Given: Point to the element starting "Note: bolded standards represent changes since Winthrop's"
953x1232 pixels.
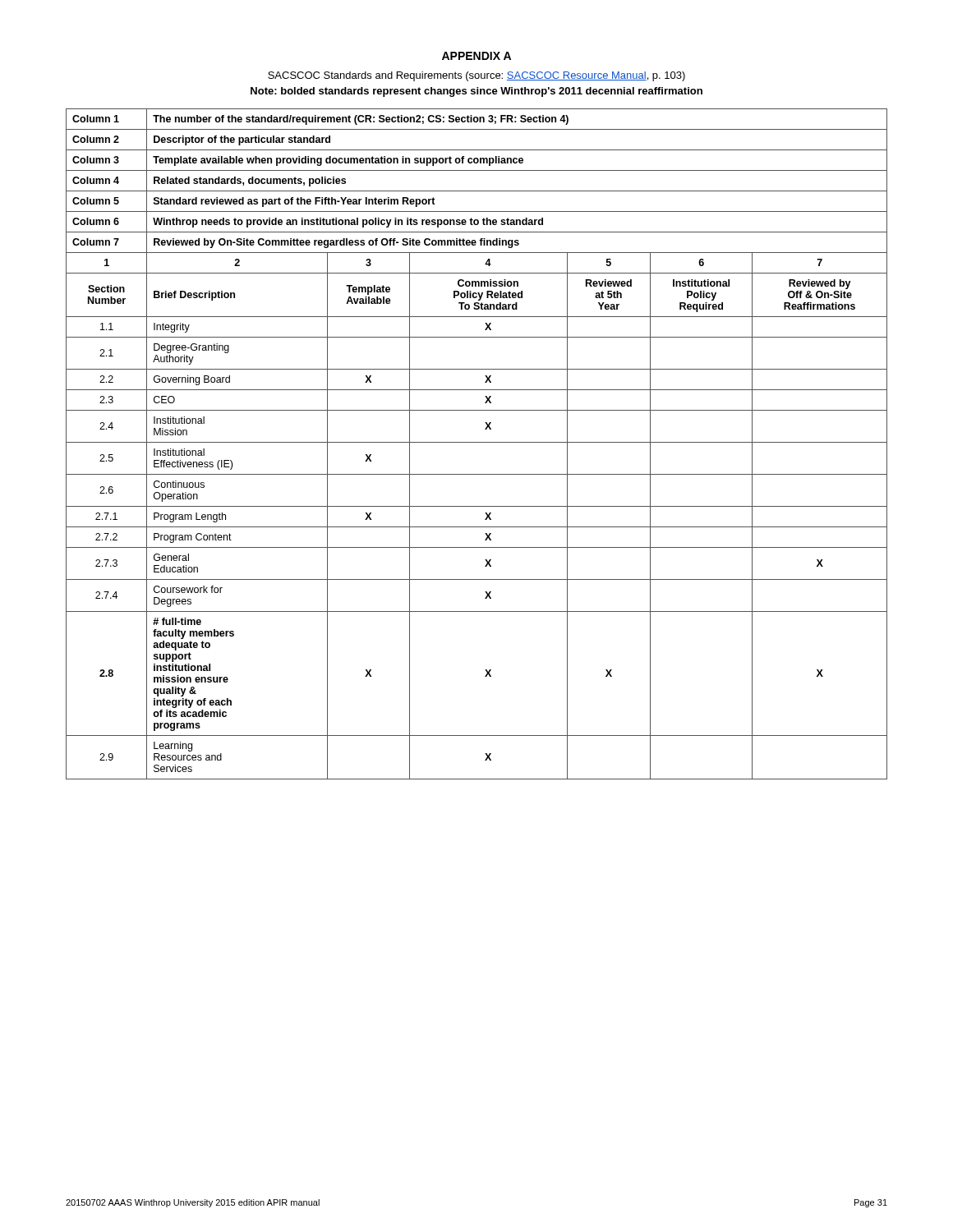Looking at the screenshot, I should pyautogui.click(x=476, y=91).
